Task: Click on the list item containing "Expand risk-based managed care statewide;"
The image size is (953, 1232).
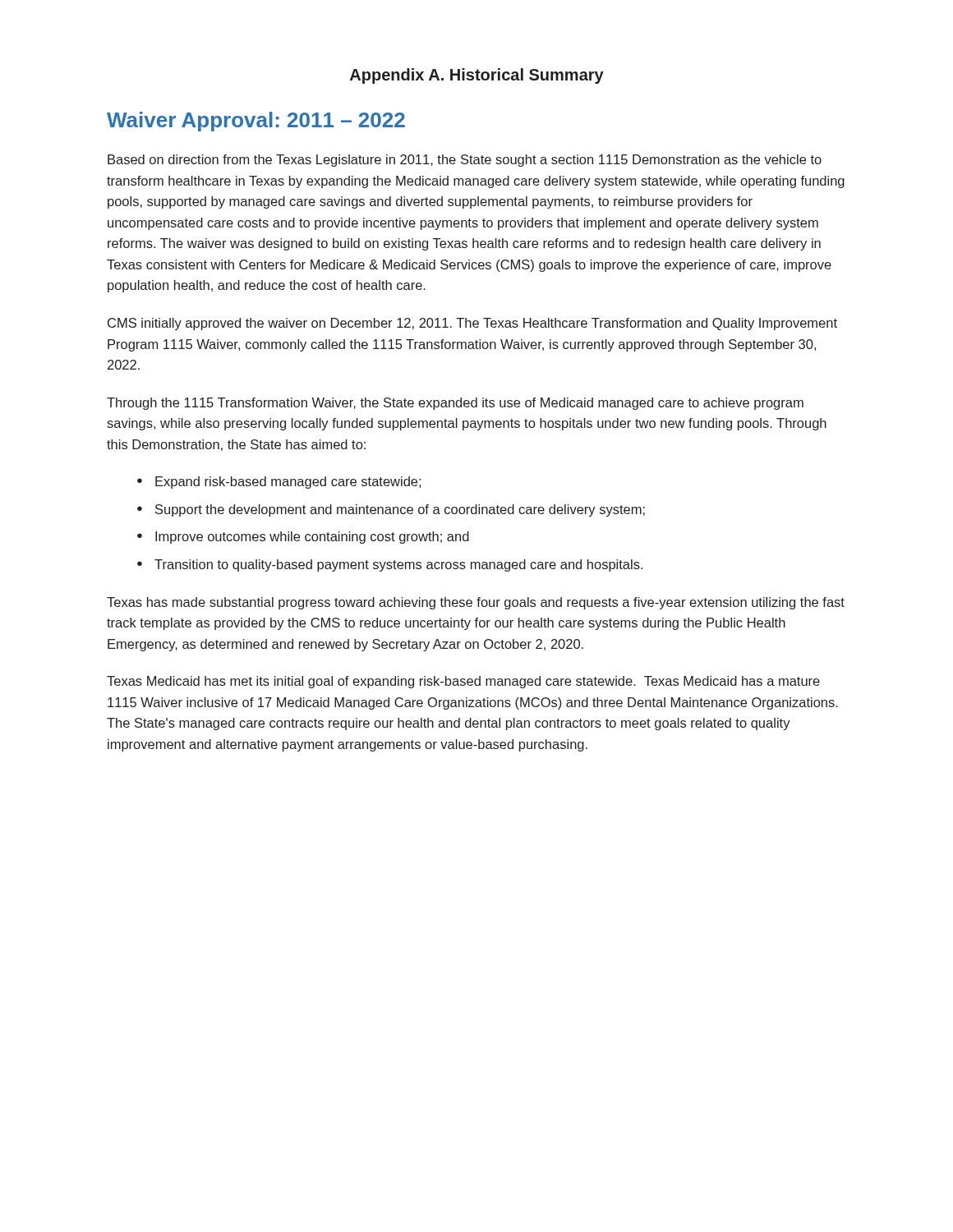Action: click(288, 482)
